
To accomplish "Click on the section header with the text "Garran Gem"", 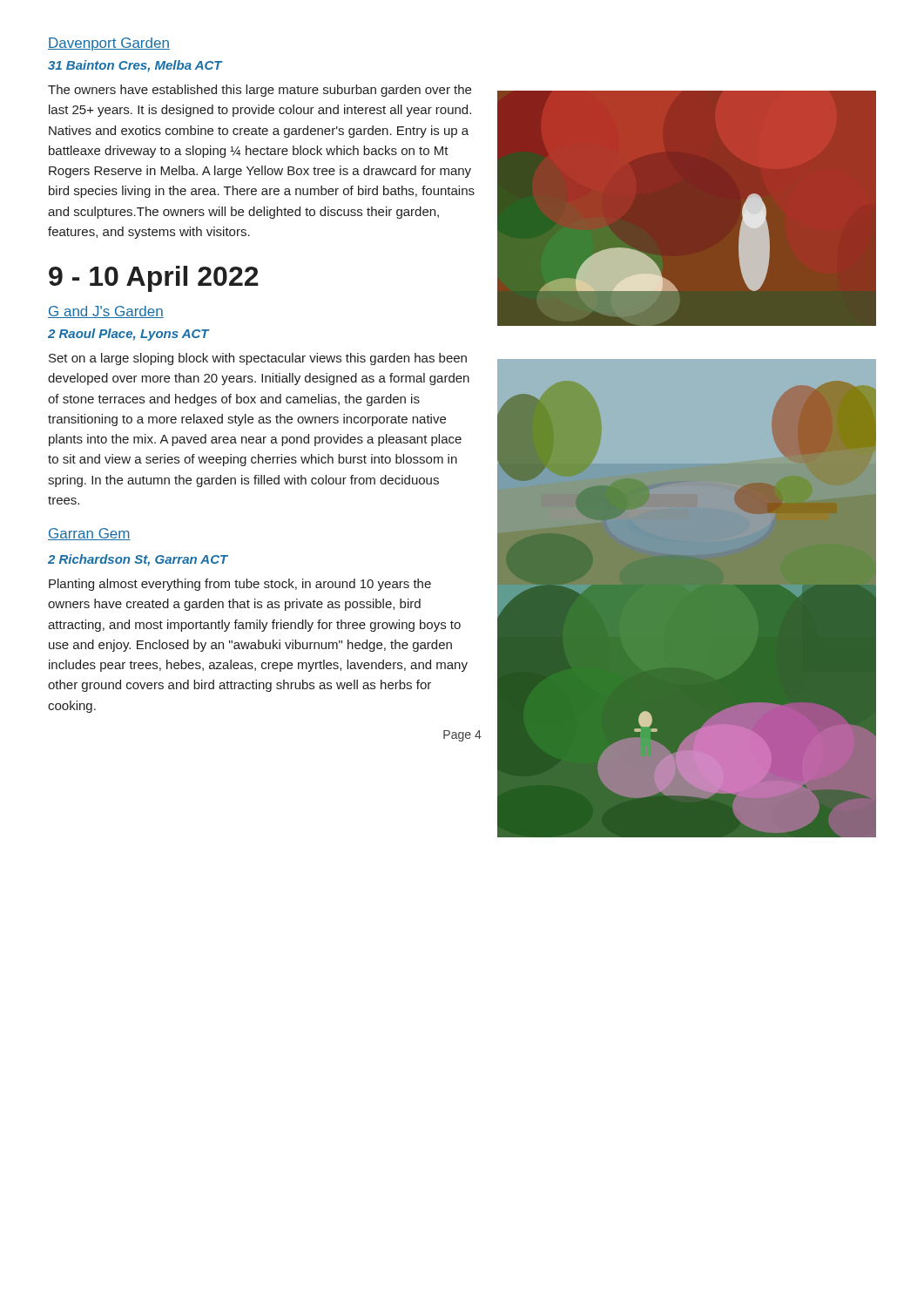I will coord(89,534).
